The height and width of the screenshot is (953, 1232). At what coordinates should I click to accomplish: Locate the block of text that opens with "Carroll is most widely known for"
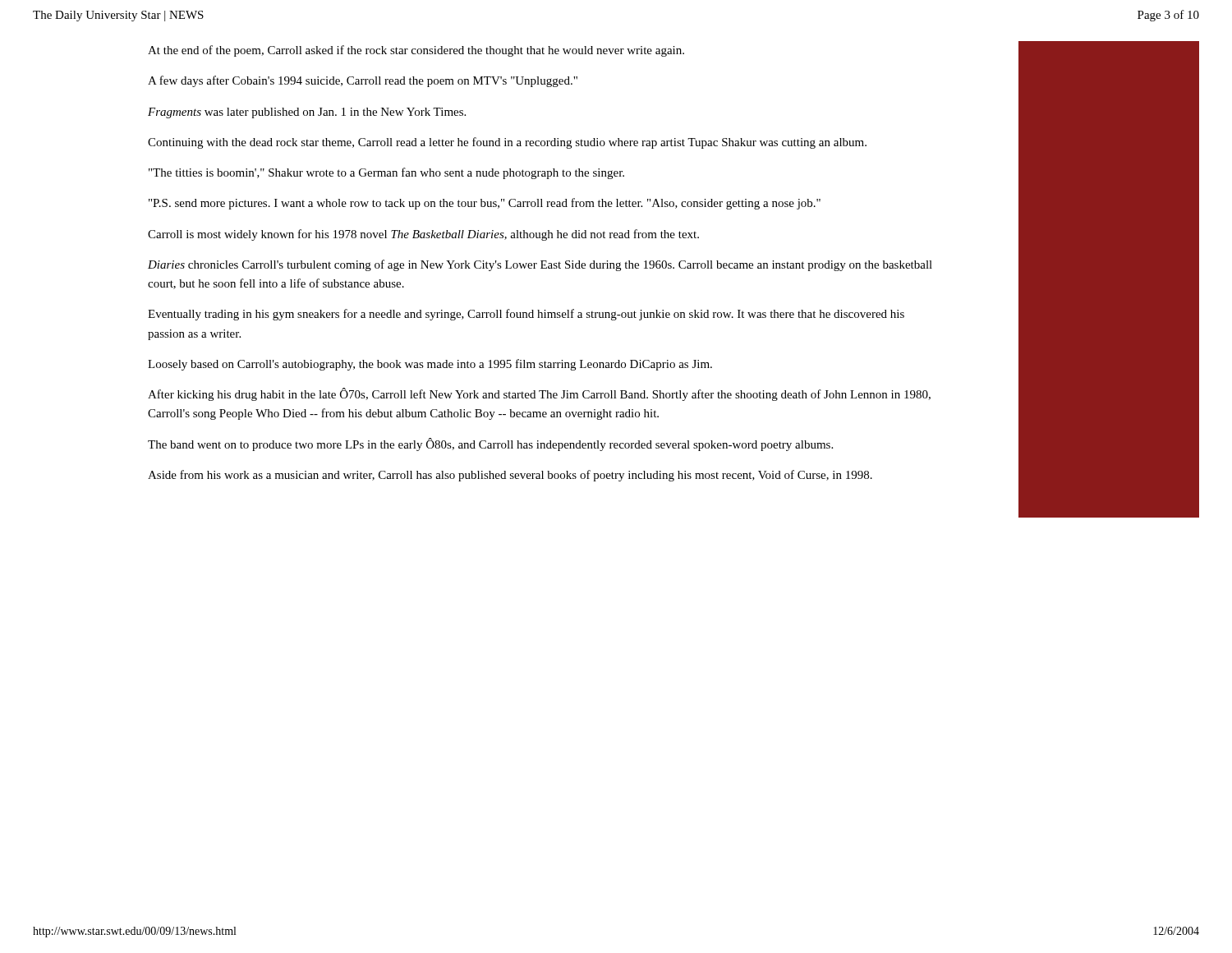(542, 234)
